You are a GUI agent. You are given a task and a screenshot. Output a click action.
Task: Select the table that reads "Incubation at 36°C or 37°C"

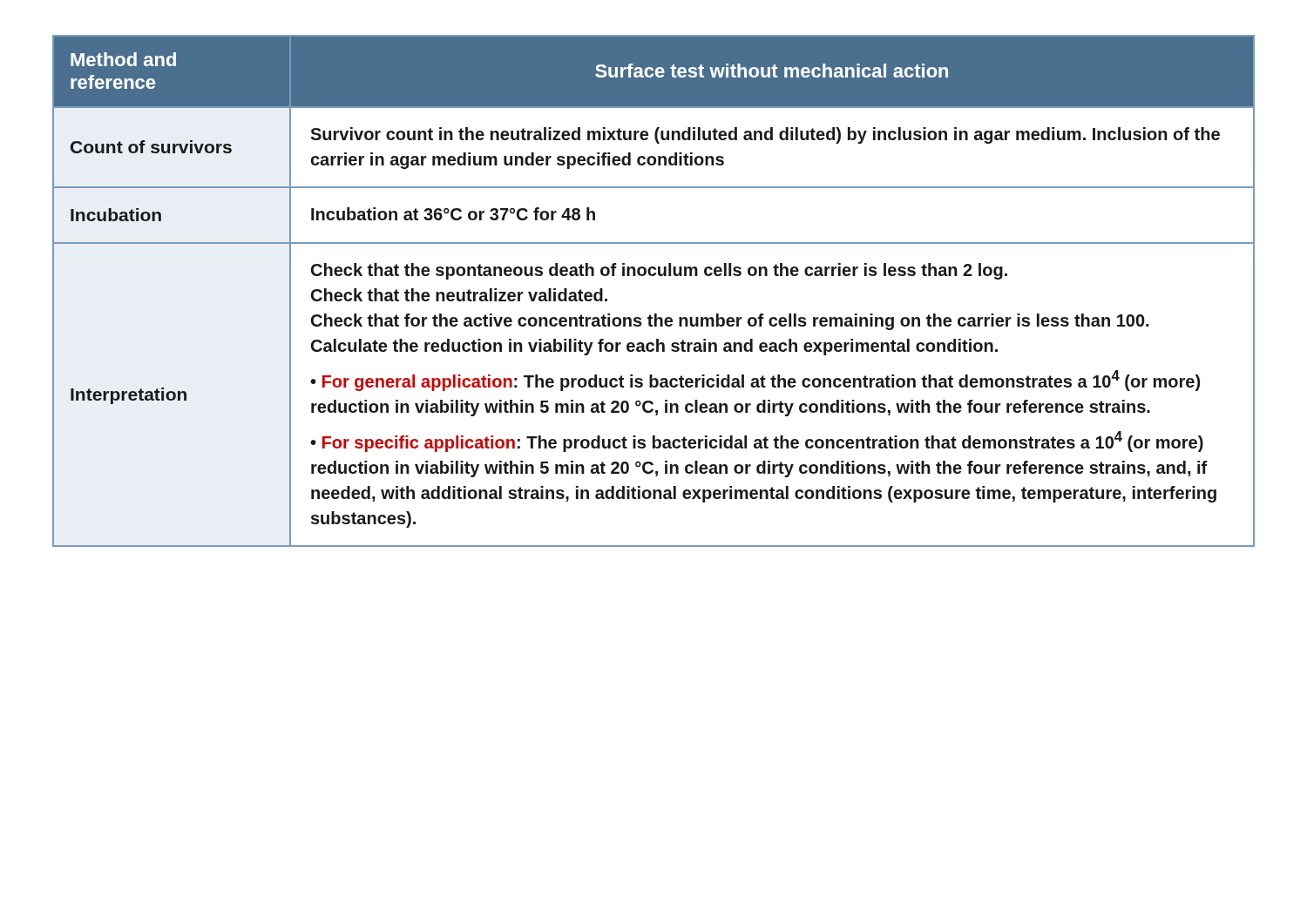[654, 291]
